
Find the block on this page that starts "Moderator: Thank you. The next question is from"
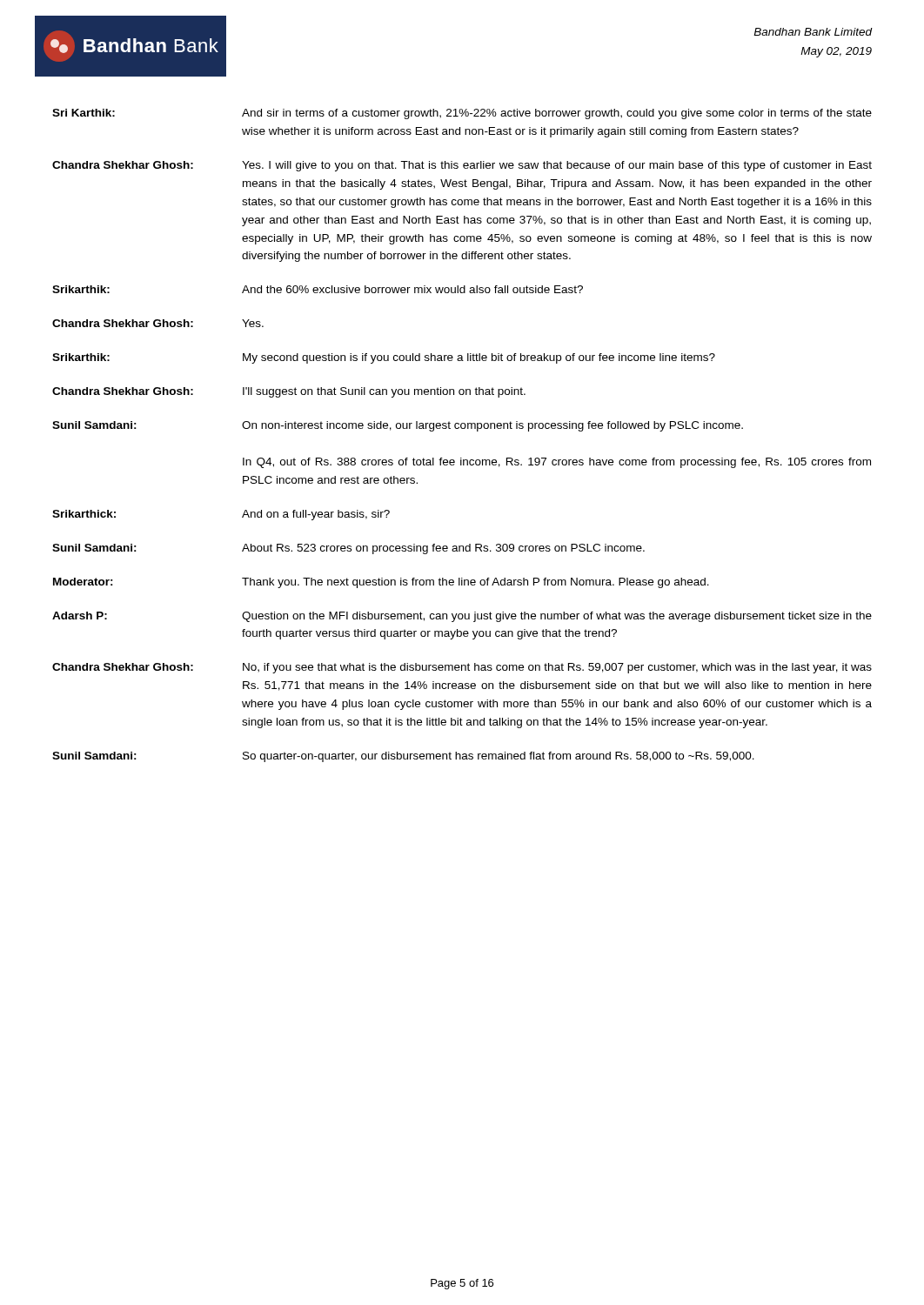[x=462, y=582]
